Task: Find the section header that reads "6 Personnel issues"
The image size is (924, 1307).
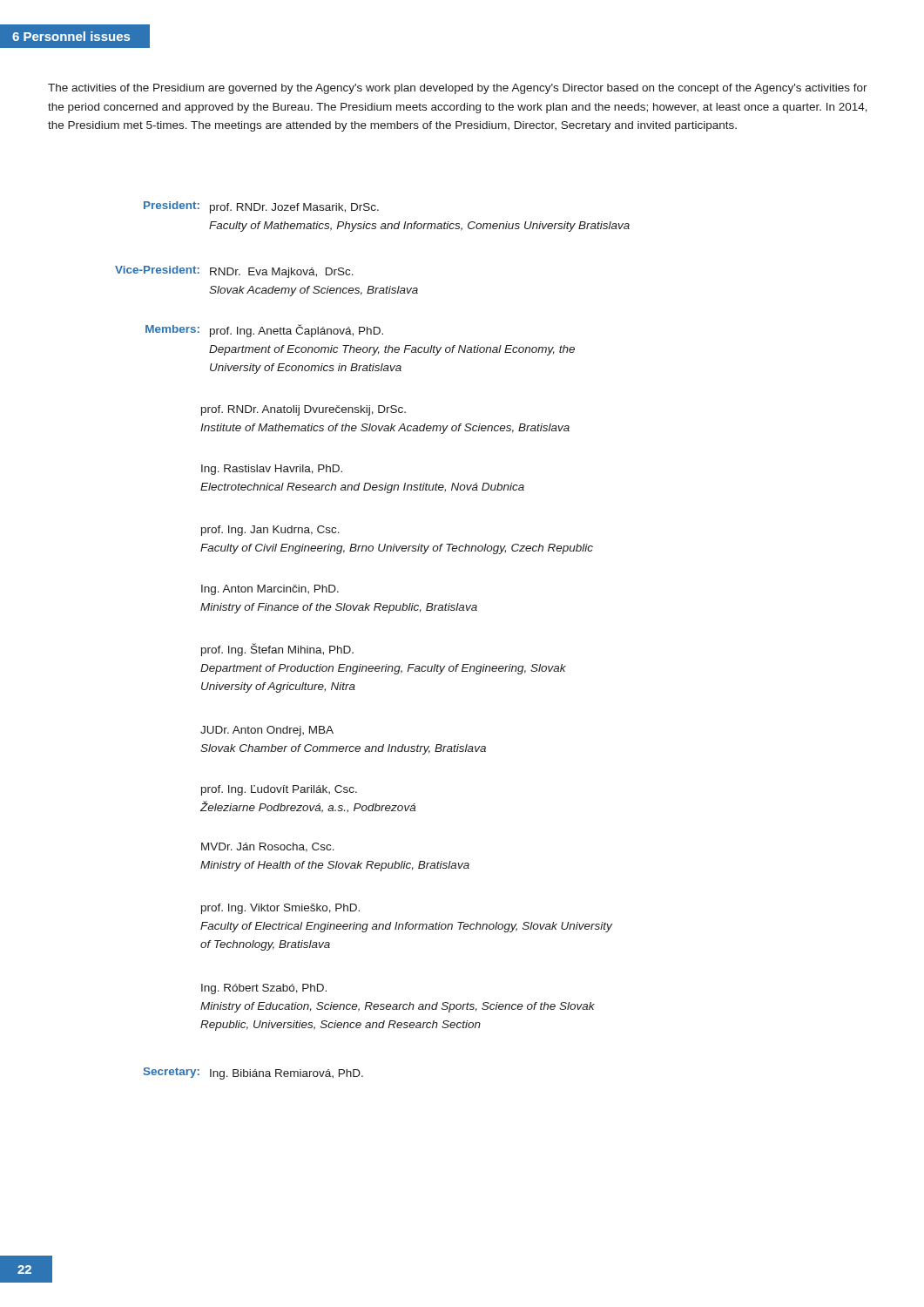Action: click(75, 36)
